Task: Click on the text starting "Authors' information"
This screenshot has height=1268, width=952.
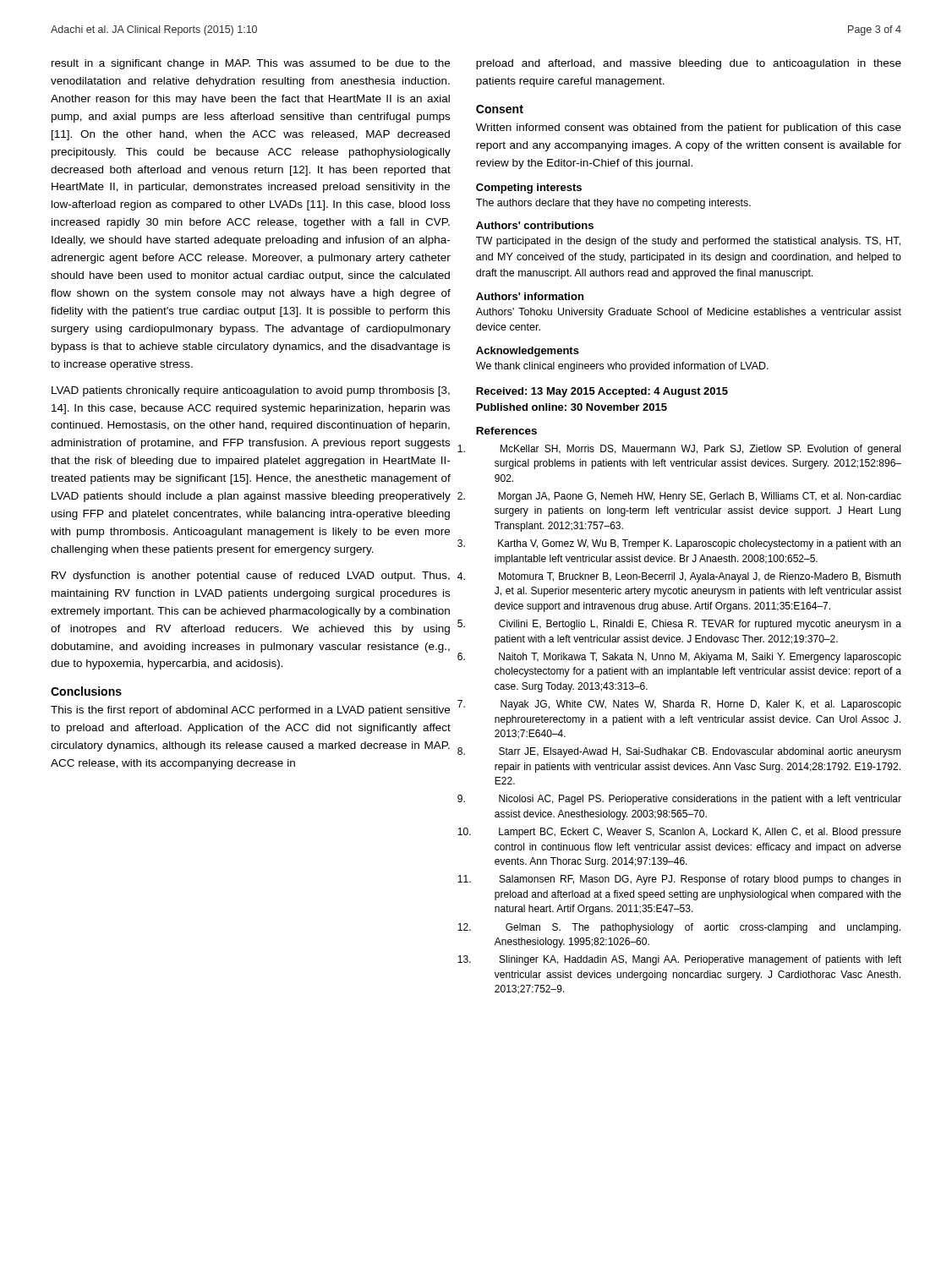Action: coord(530,296)
